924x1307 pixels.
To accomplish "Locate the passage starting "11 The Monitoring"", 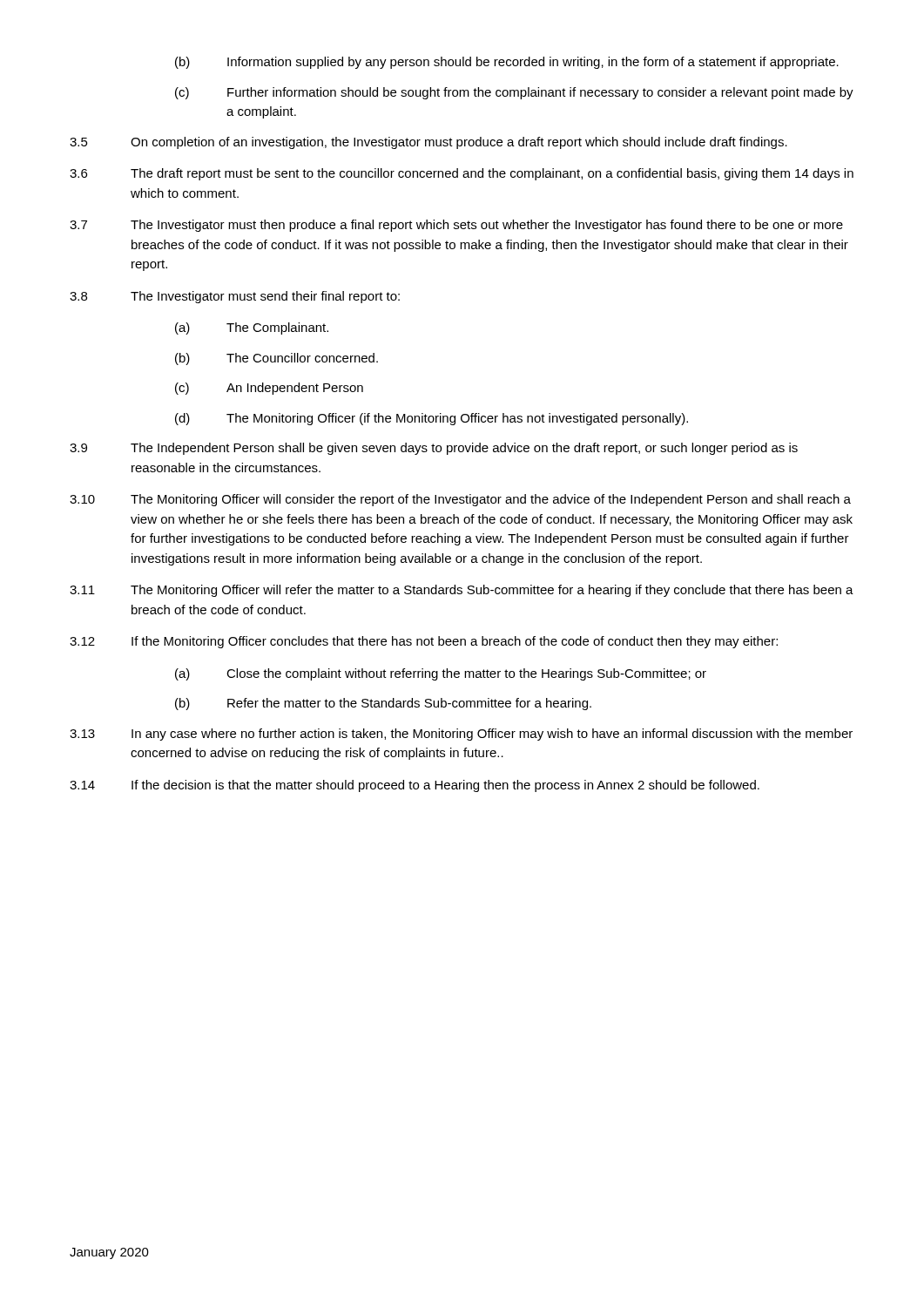I will point(462,600).
